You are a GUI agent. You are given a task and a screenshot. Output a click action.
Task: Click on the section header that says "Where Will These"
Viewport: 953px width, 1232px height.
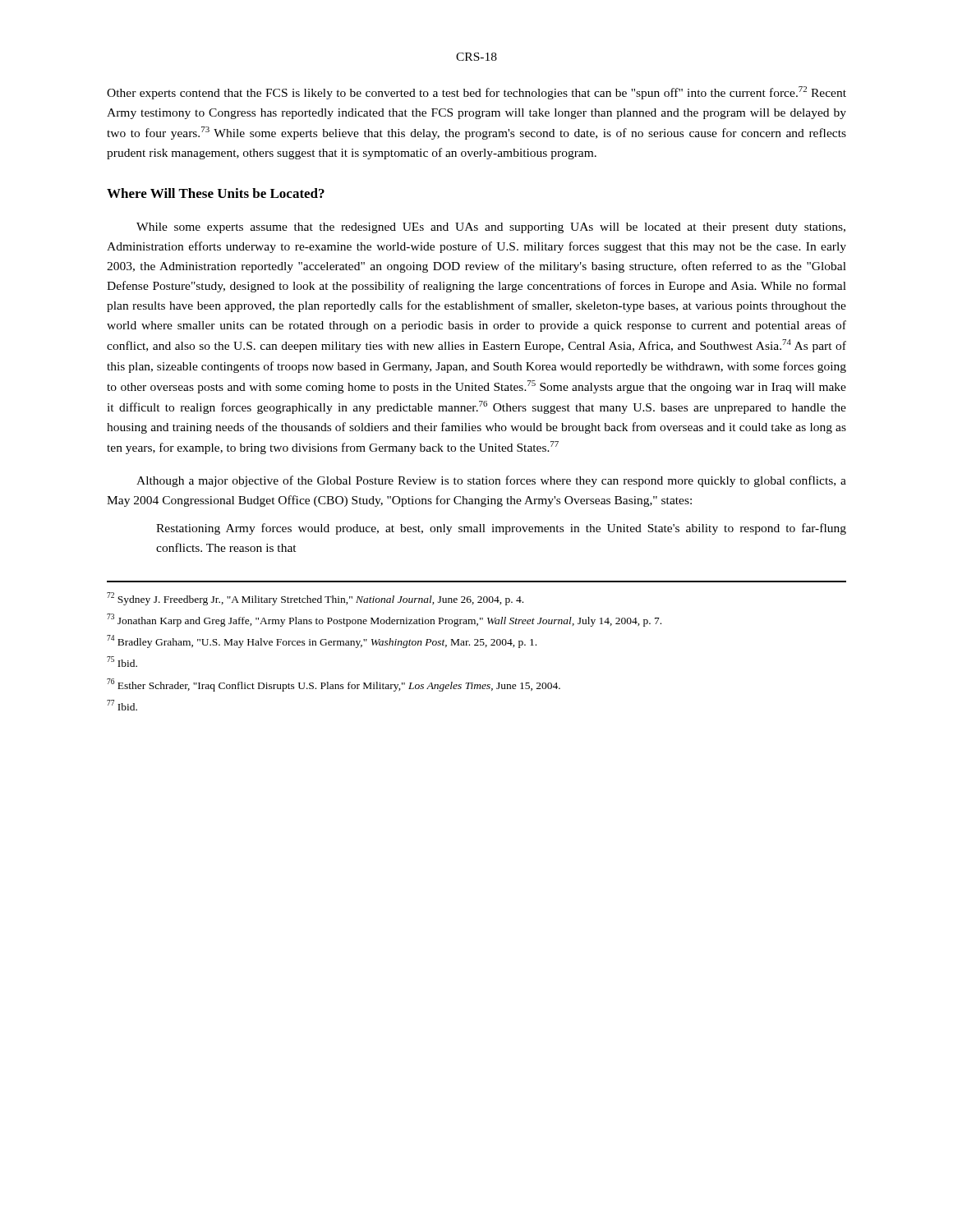pos(216,194)
